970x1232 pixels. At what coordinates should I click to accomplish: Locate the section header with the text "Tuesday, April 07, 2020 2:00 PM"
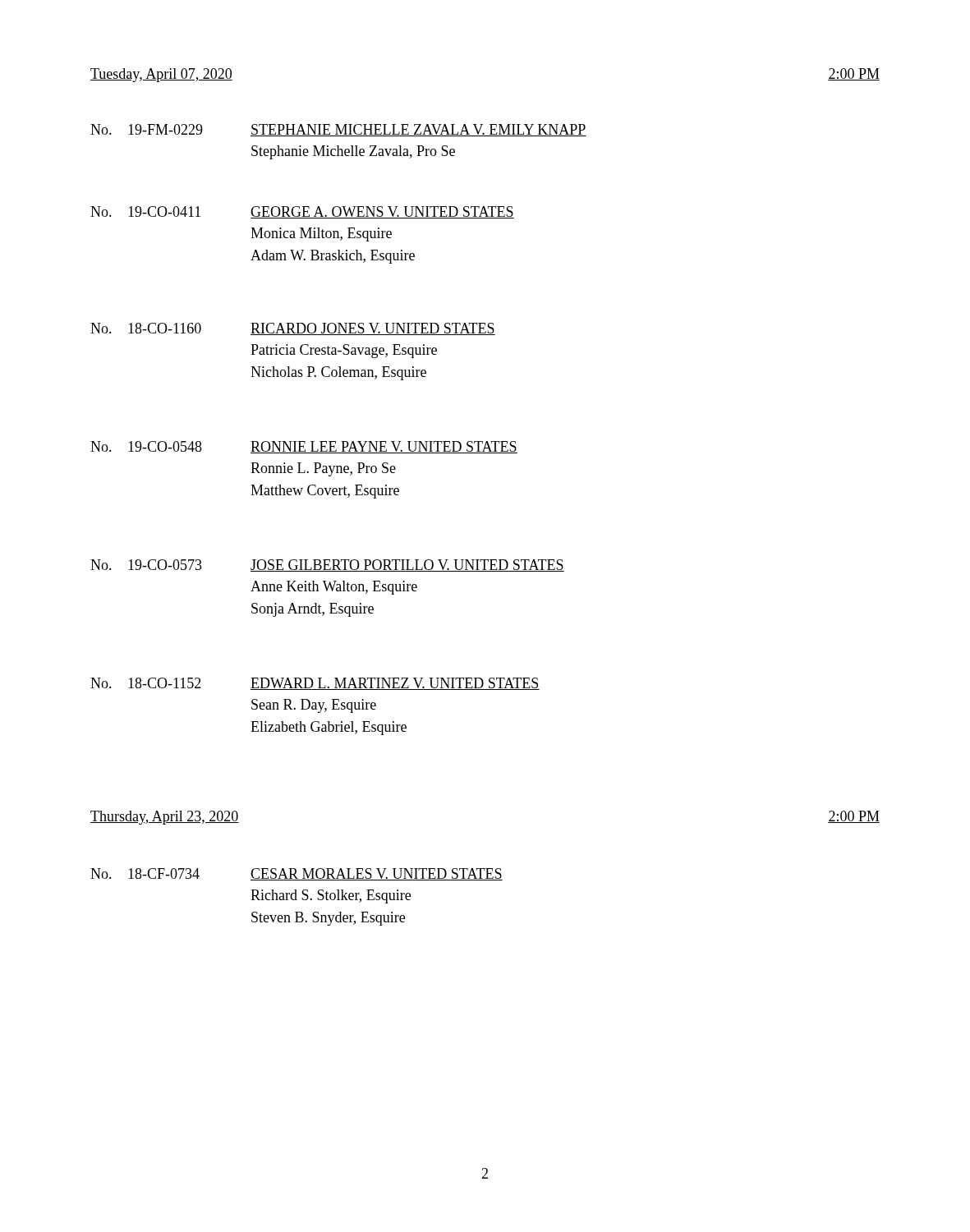coord(170,75)
